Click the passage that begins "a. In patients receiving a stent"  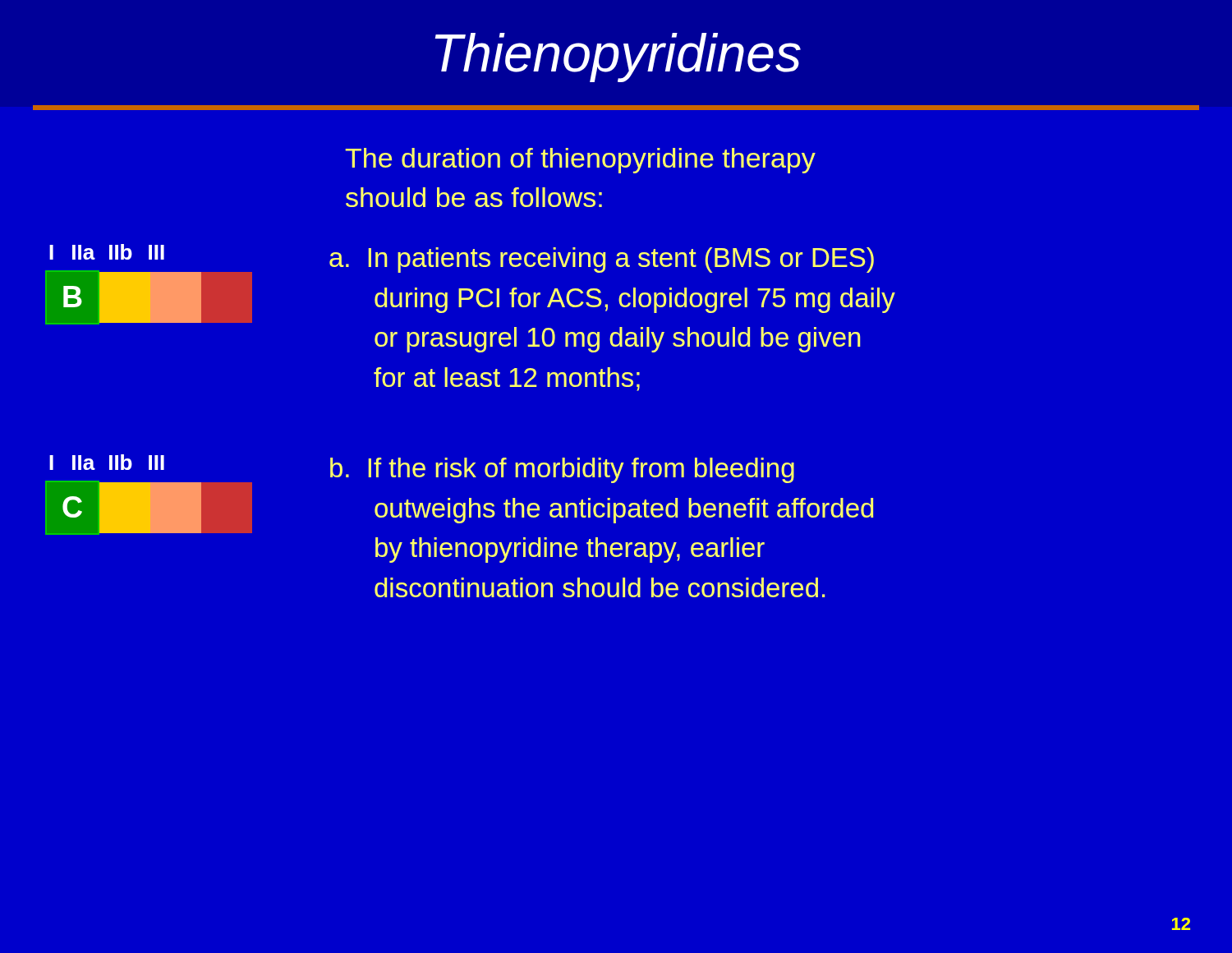[x=612, y=317]
